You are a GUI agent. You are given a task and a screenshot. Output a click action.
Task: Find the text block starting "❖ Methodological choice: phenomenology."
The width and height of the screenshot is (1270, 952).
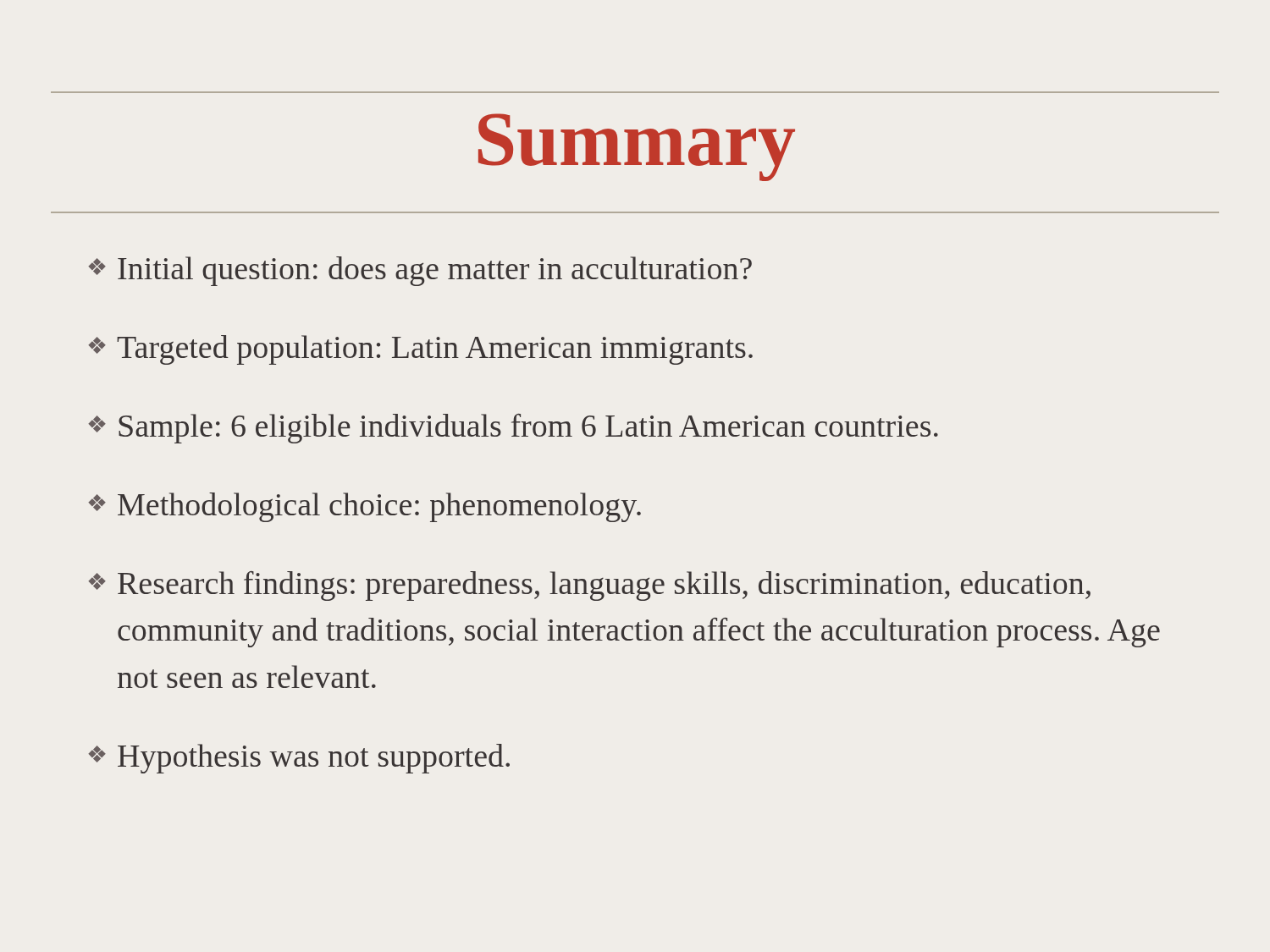[x=635, y=505]
